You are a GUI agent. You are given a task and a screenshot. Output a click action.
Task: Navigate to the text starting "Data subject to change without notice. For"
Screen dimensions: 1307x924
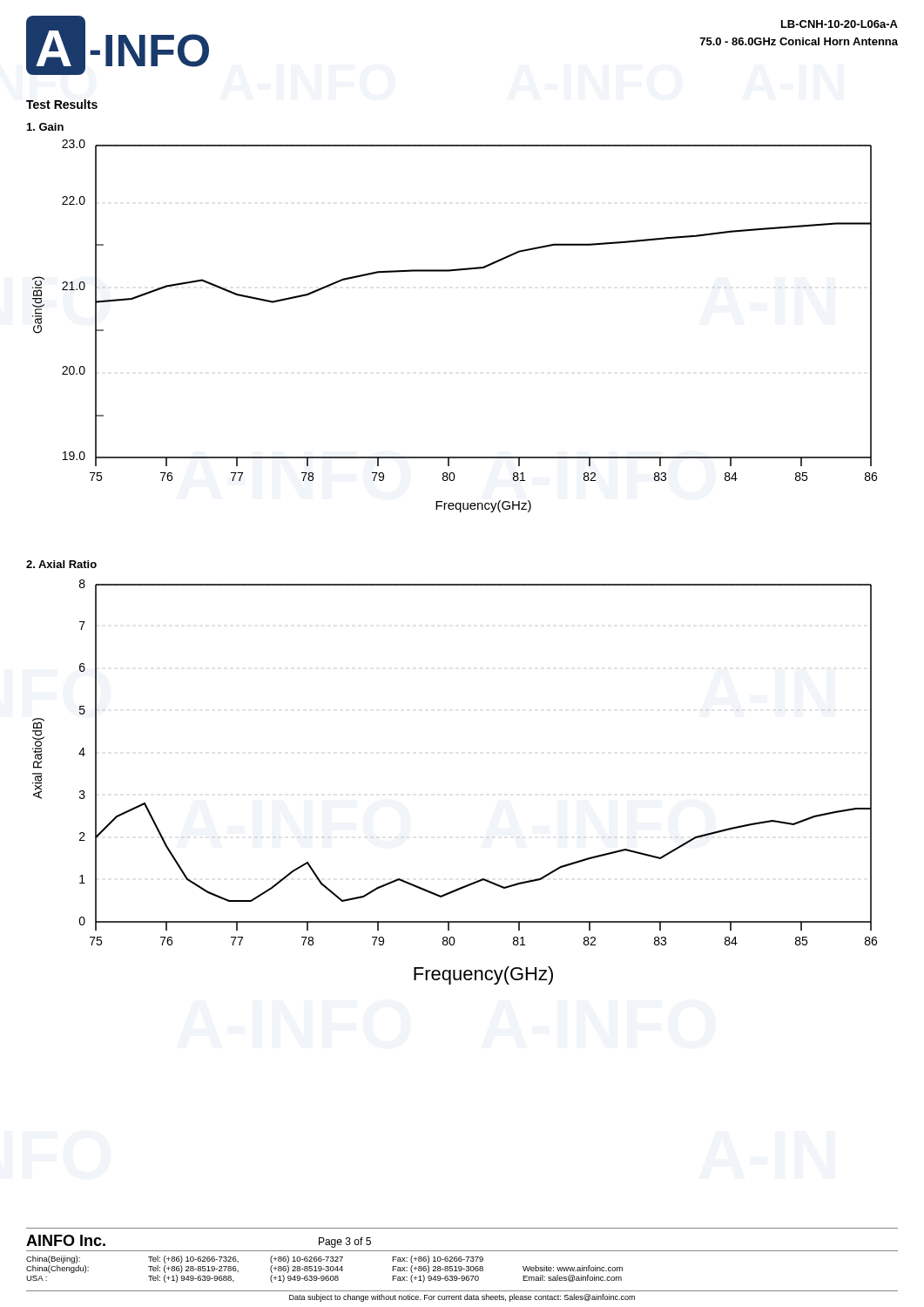pyautogui.click(x=462, y=1297)
